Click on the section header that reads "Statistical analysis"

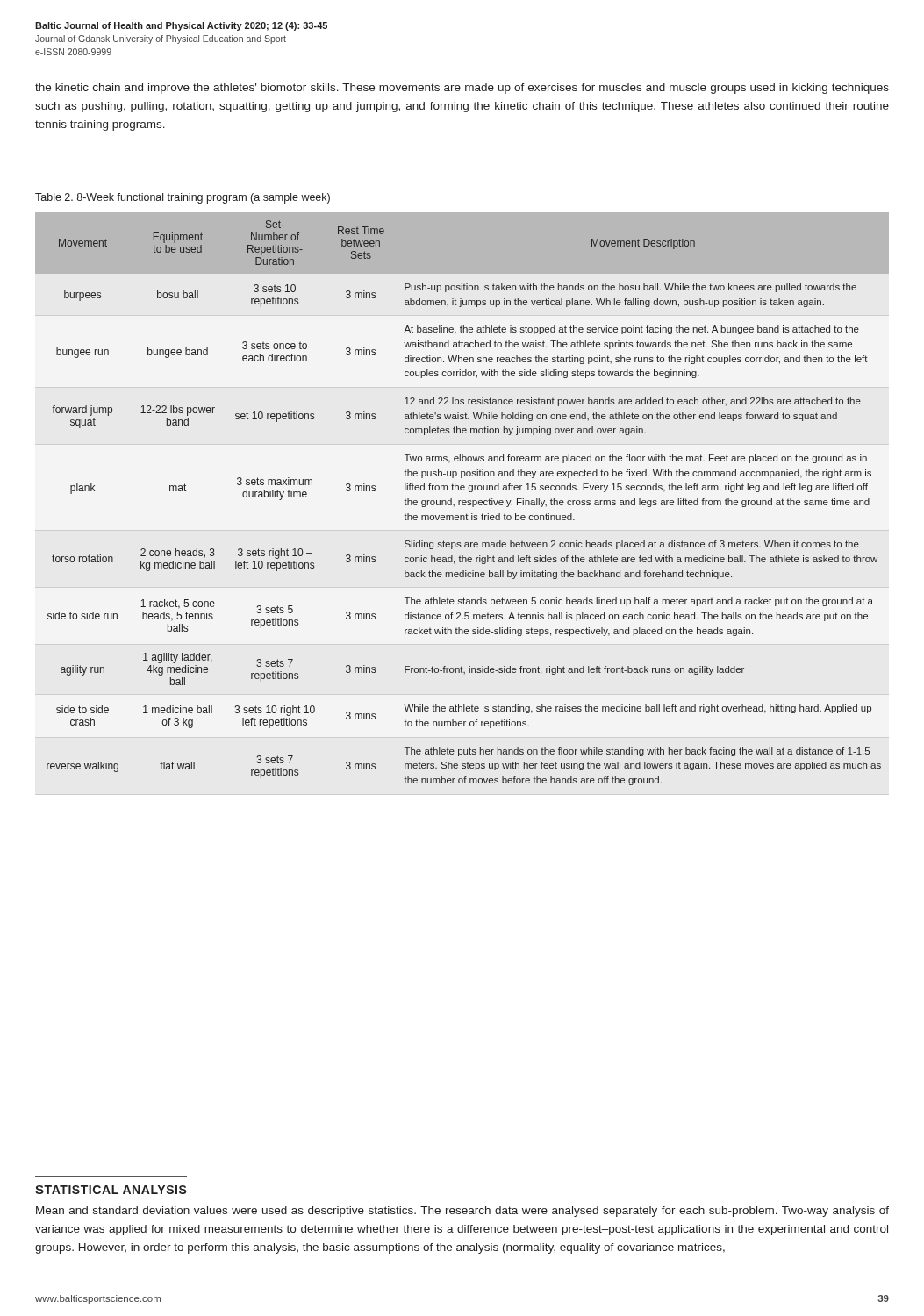click(x=111, y=1189)
